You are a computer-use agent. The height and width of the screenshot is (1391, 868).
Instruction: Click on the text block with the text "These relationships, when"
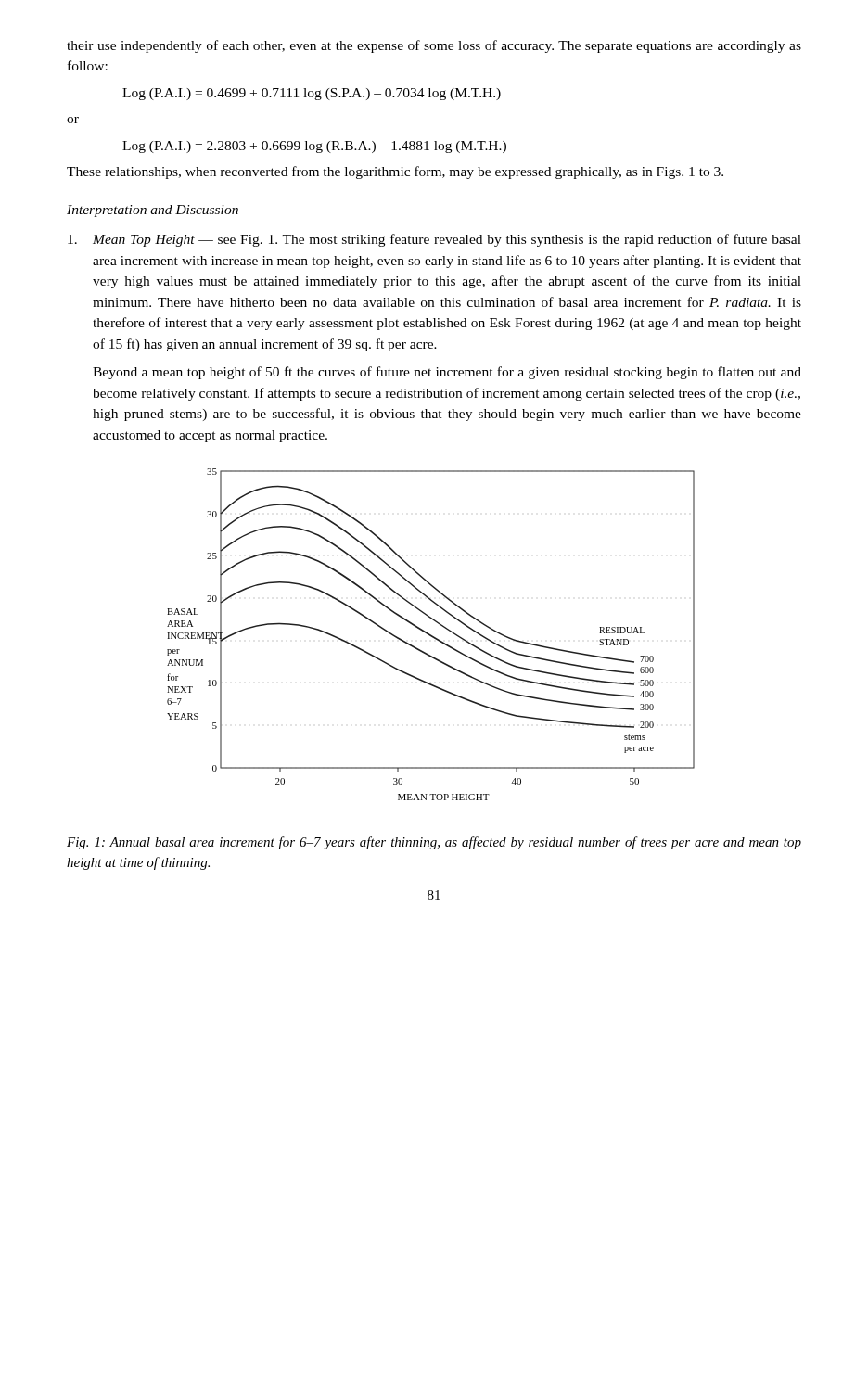[396, 171]
